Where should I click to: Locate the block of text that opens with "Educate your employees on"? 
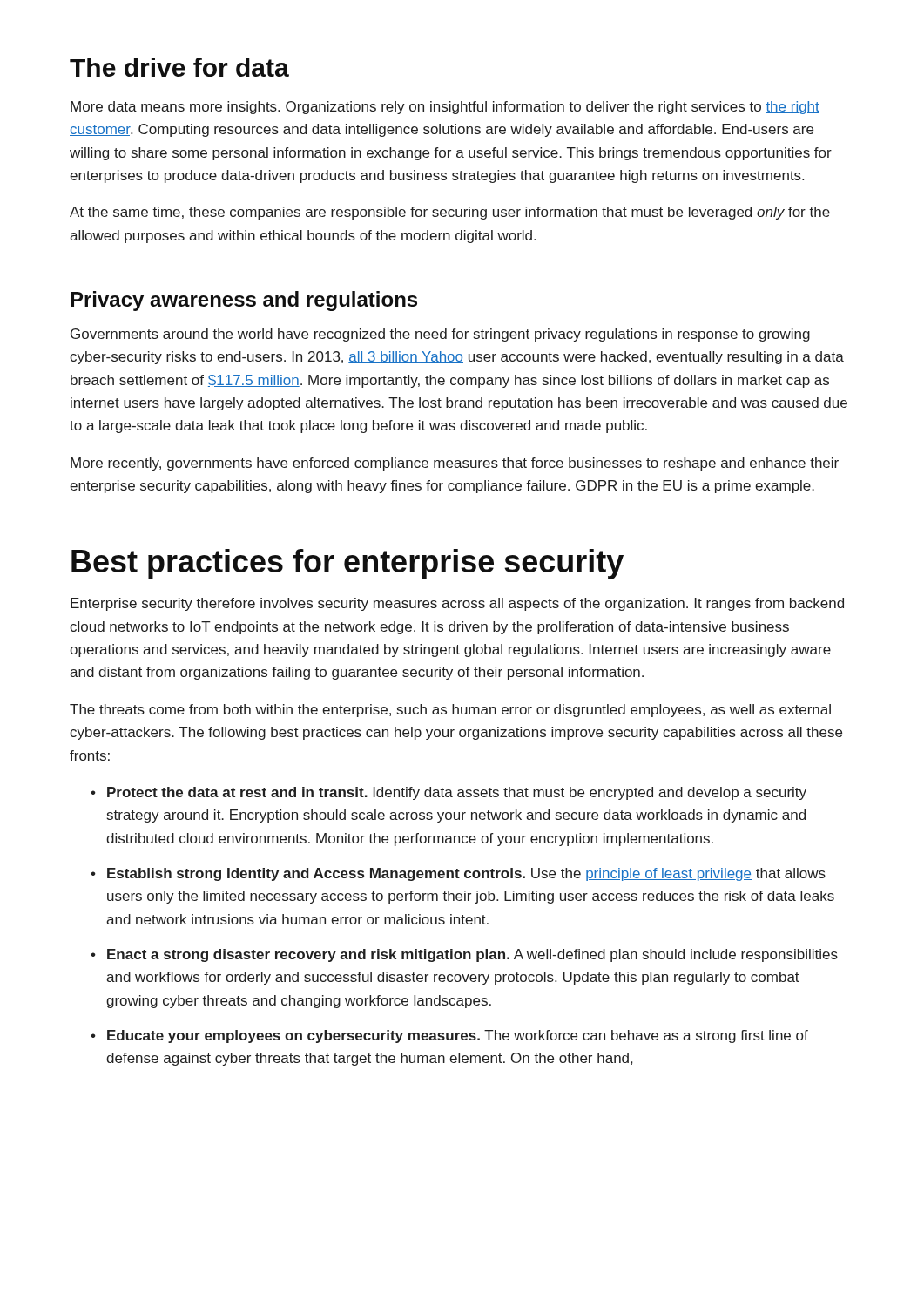pos(472,1048)
